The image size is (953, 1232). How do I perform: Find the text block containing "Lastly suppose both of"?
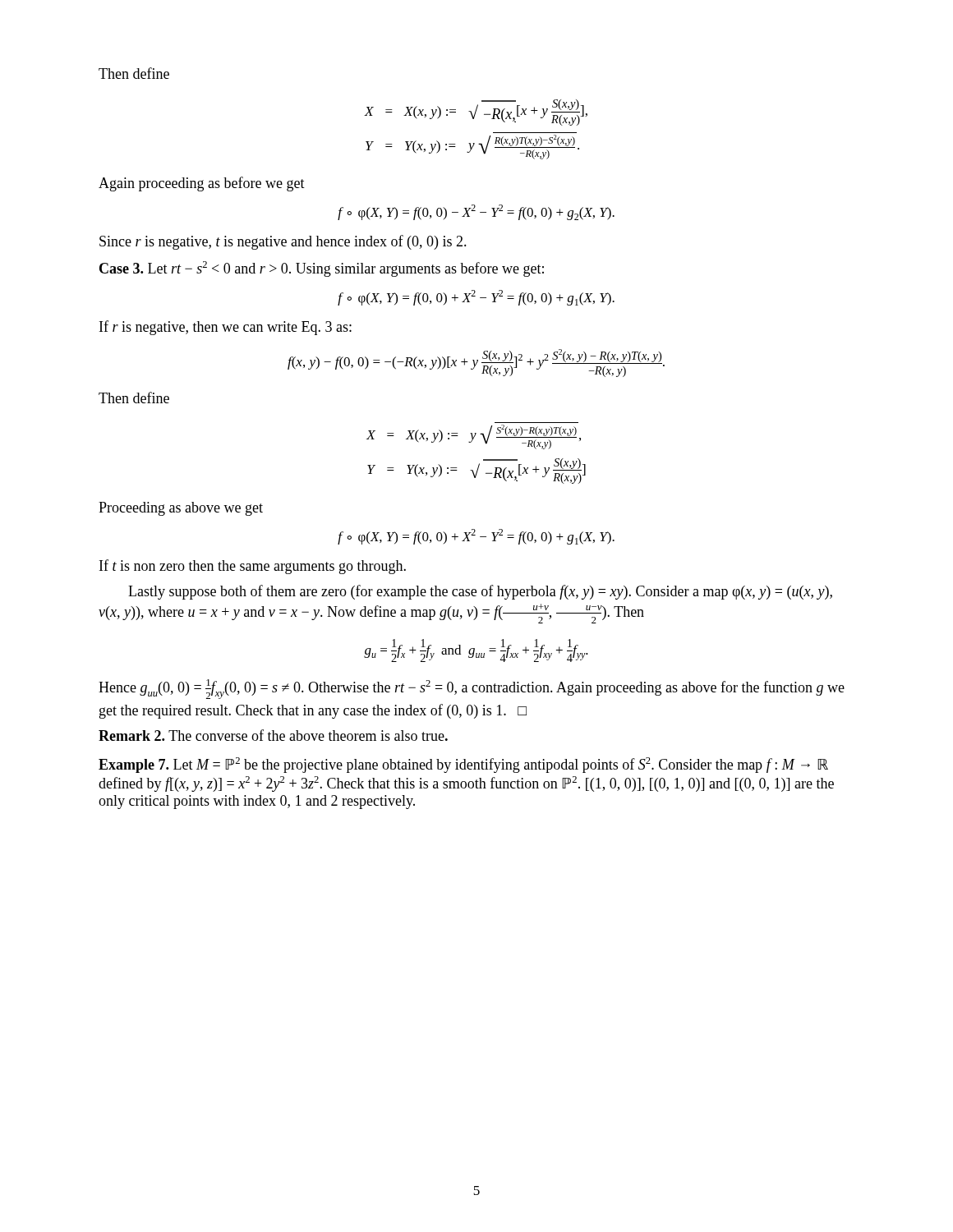coord(466,605)
